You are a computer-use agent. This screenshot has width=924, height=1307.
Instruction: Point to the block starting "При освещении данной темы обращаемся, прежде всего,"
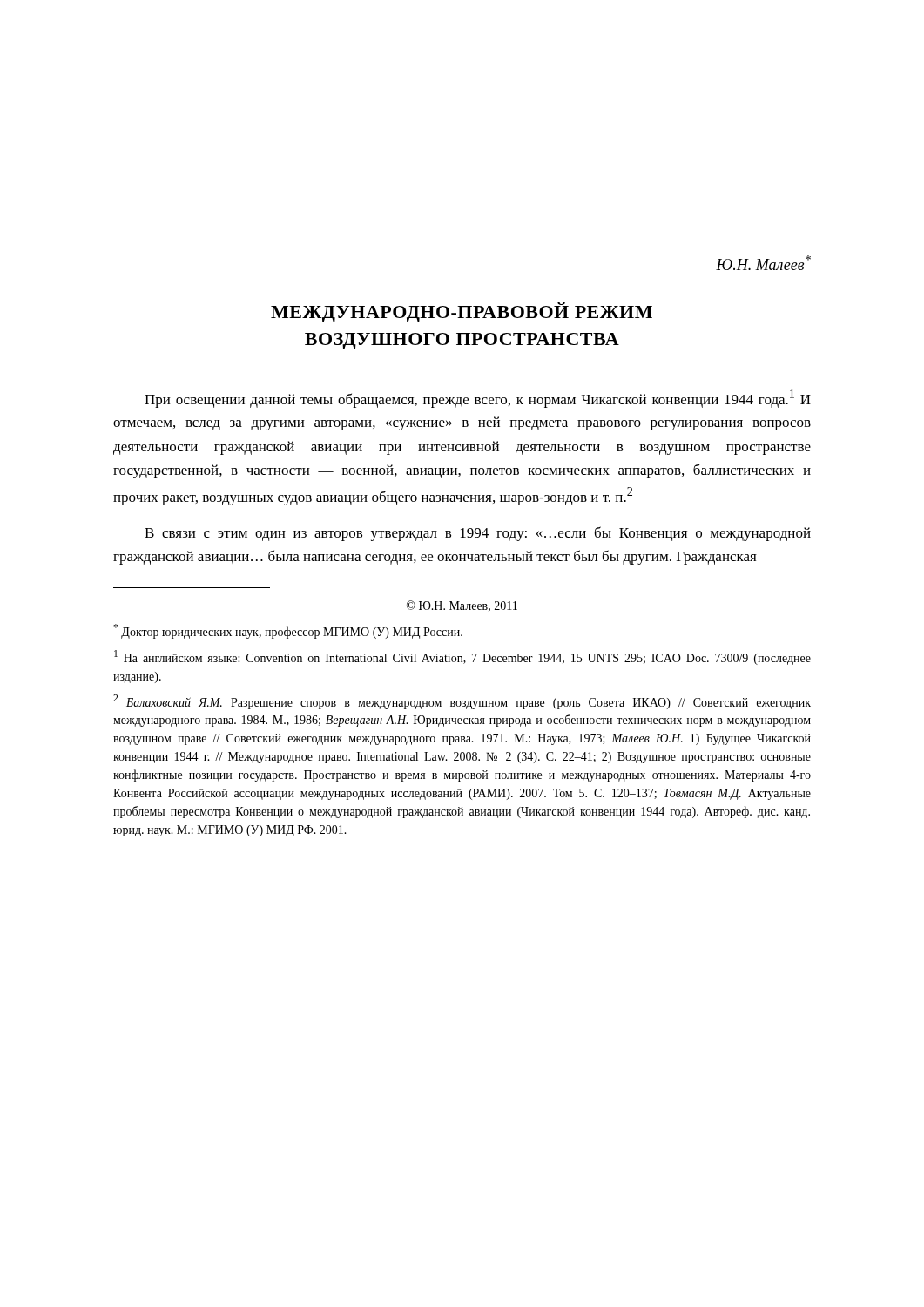(x=462, y=476)
